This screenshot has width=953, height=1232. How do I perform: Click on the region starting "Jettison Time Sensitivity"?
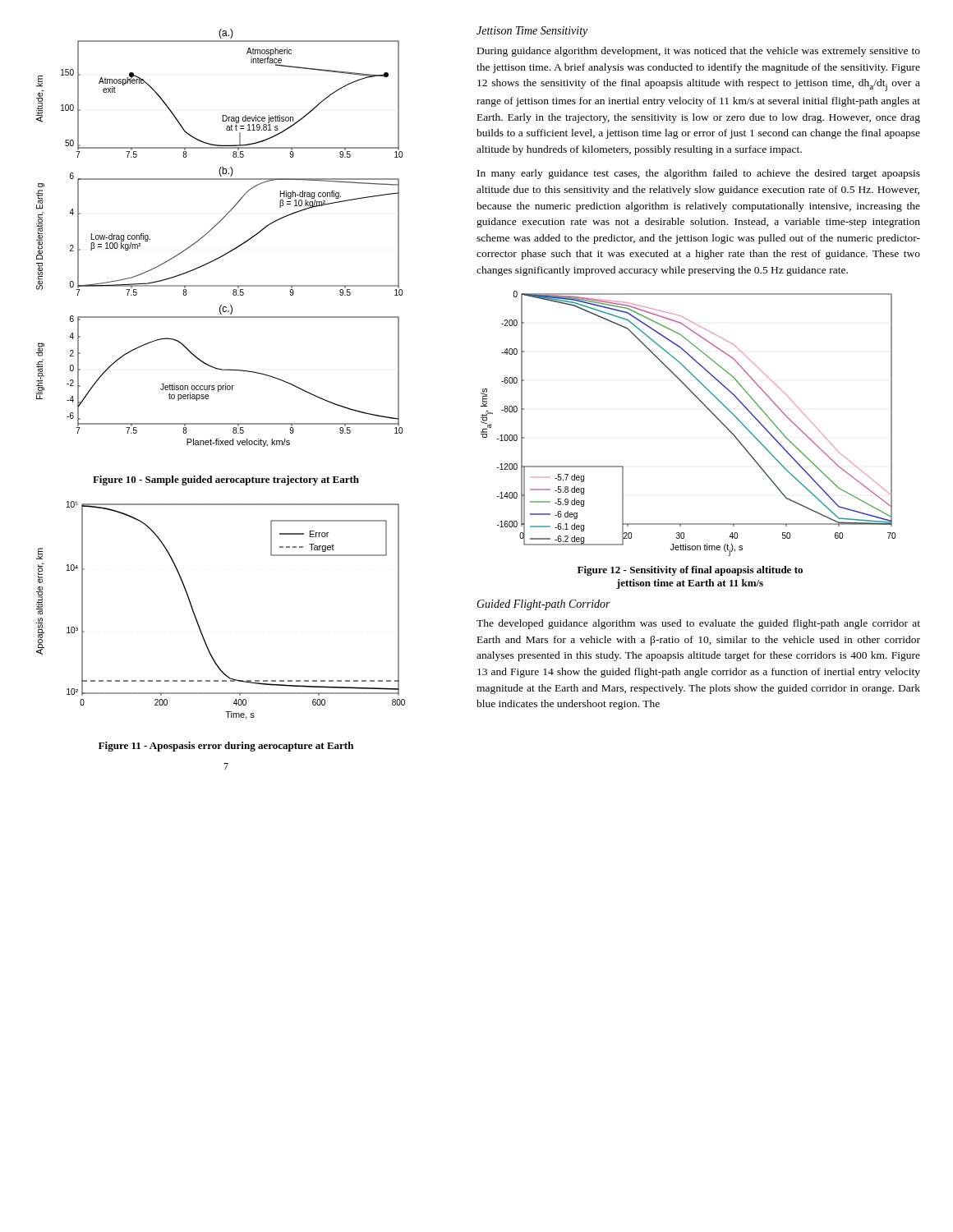click(532, 31)
